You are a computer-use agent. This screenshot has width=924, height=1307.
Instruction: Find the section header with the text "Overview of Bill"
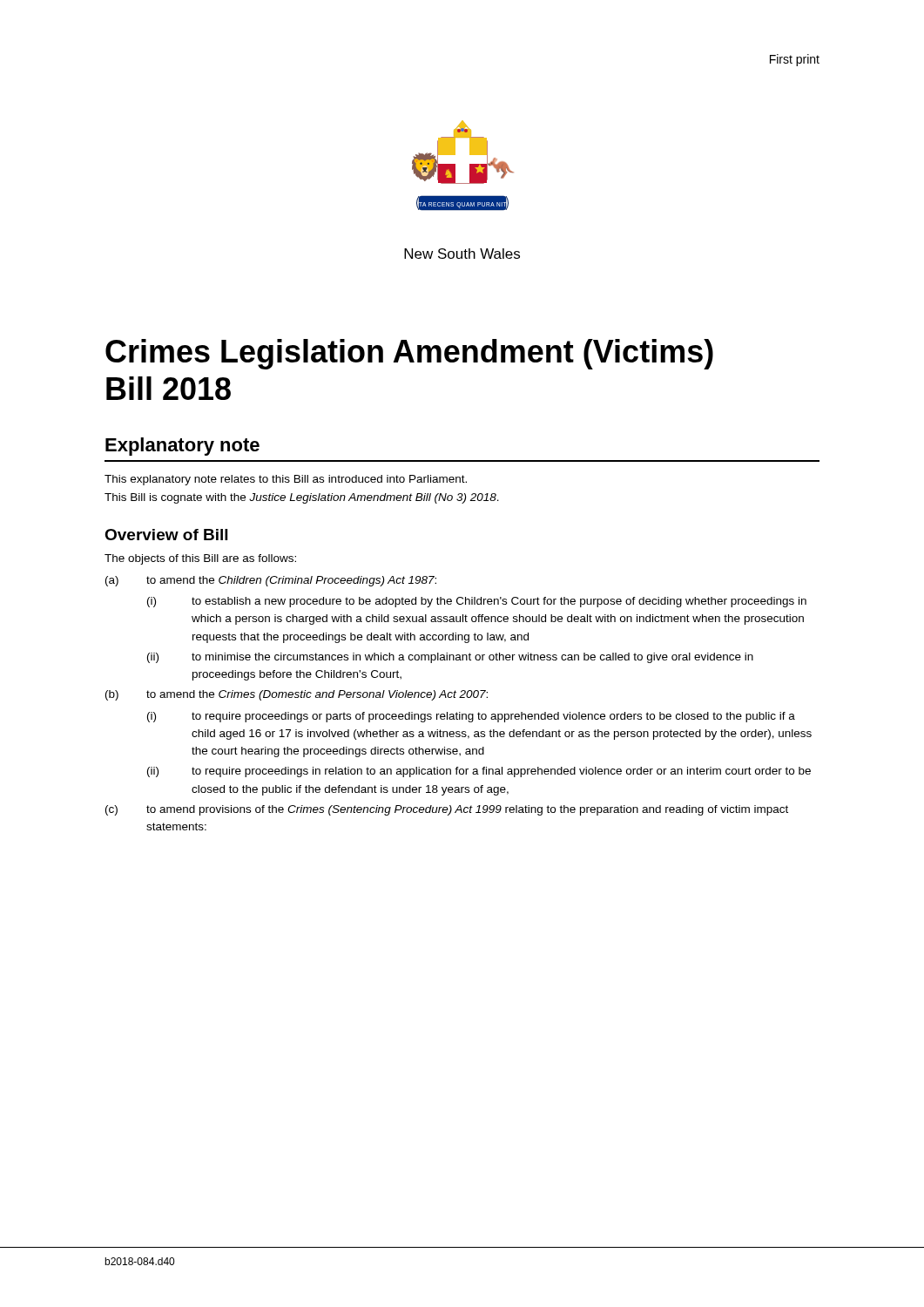[x=167, y=534]
